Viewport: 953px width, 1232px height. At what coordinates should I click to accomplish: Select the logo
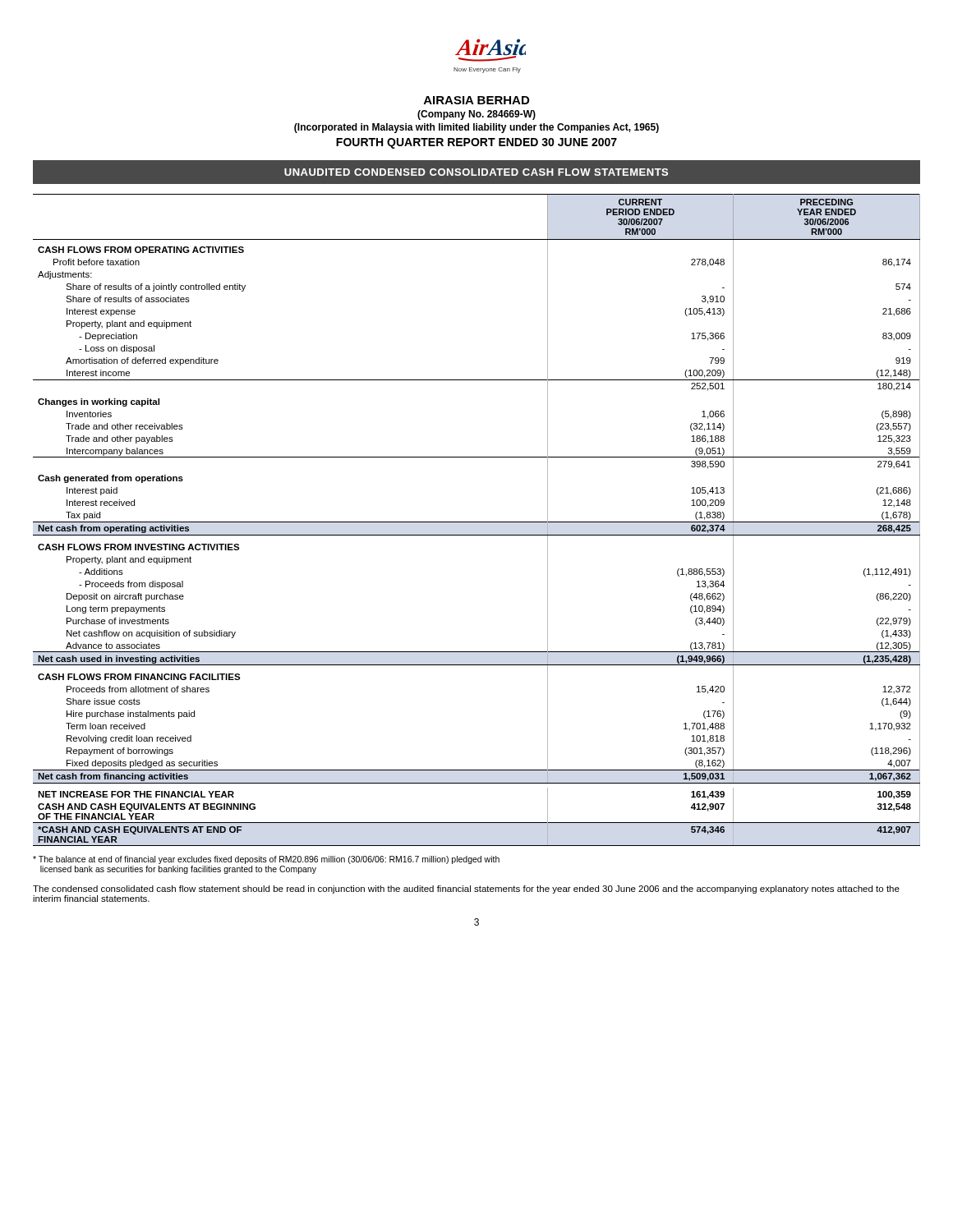pyautogui.click(x=476, y=46)
